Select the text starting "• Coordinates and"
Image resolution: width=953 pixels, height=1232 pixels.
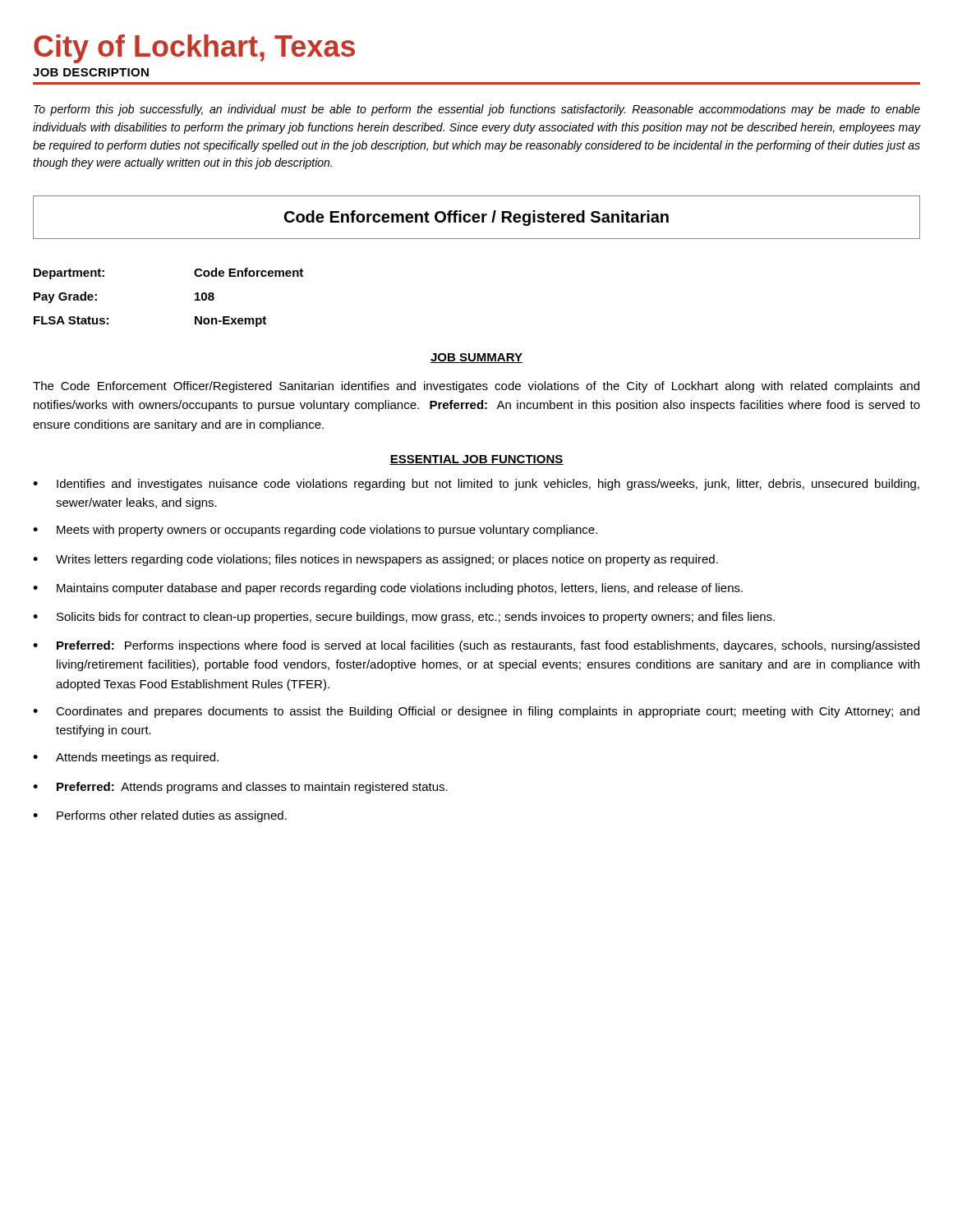(476, 720)
